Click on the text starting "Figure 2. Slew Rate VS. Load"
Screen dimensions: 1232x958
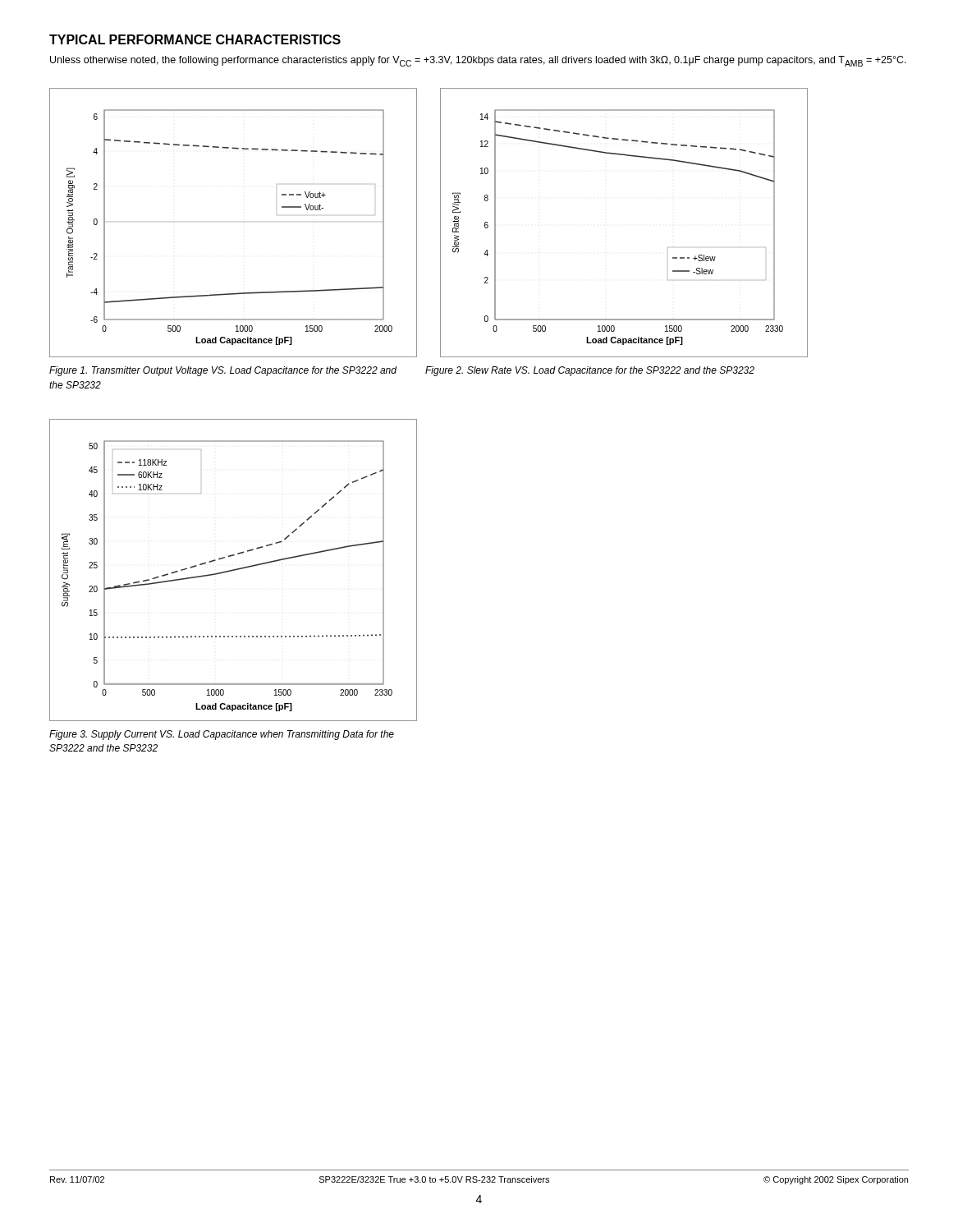tap(590, 371)
